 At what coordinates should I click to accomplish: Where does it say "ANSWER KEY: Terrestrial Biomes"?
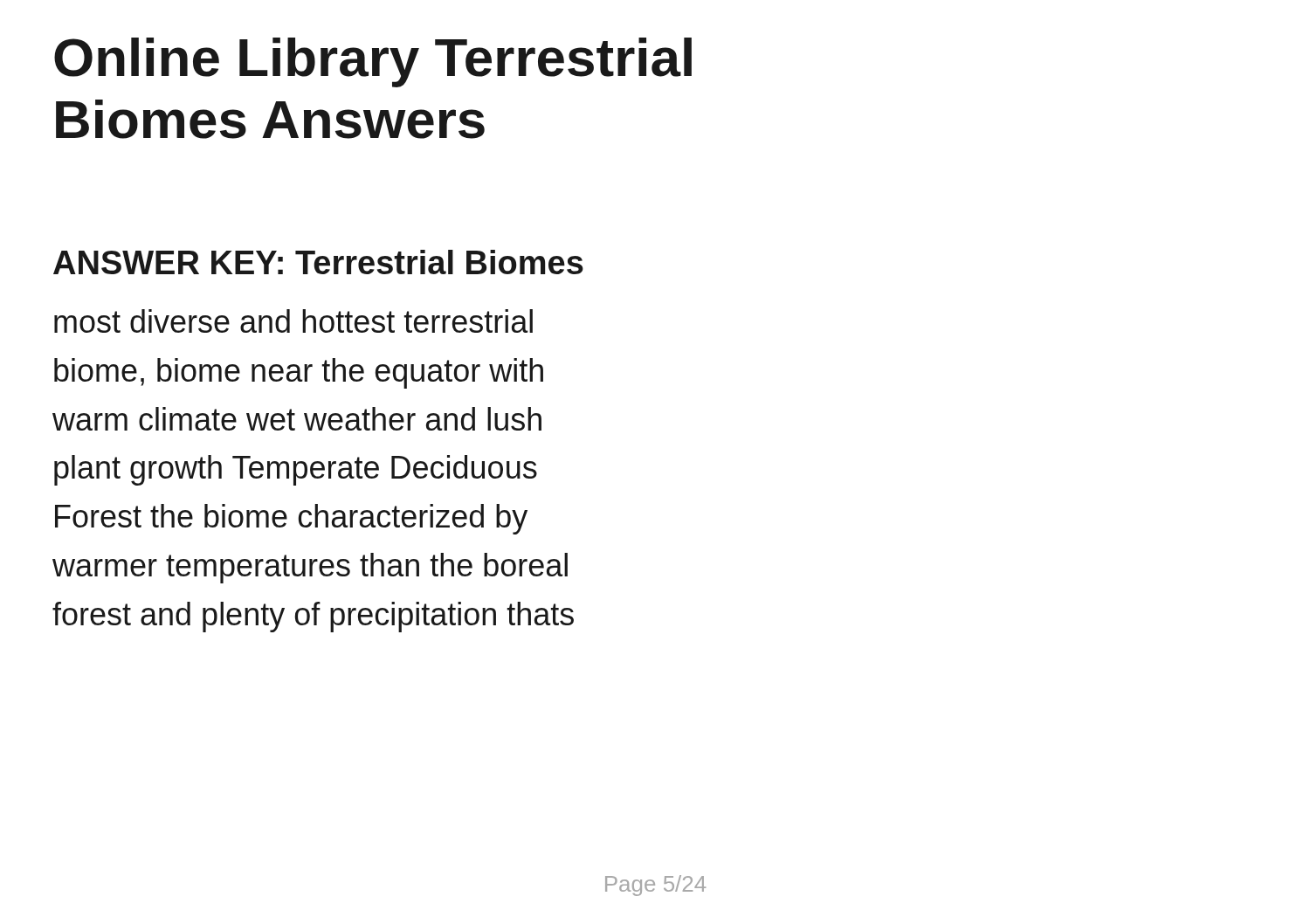(318, 263)
